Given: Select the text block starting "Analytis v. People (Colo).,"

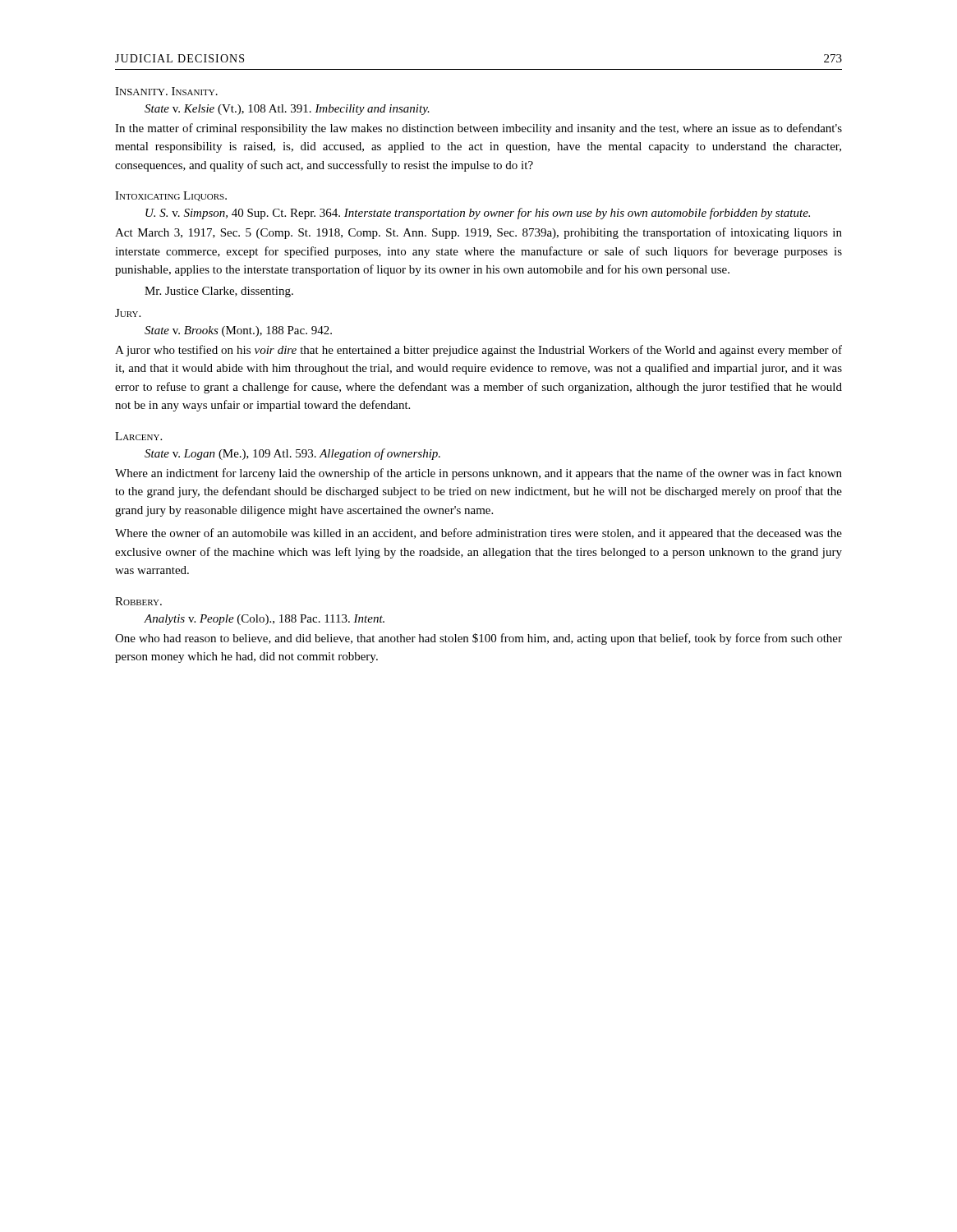Looking at the screenshot, I should 265,618.
